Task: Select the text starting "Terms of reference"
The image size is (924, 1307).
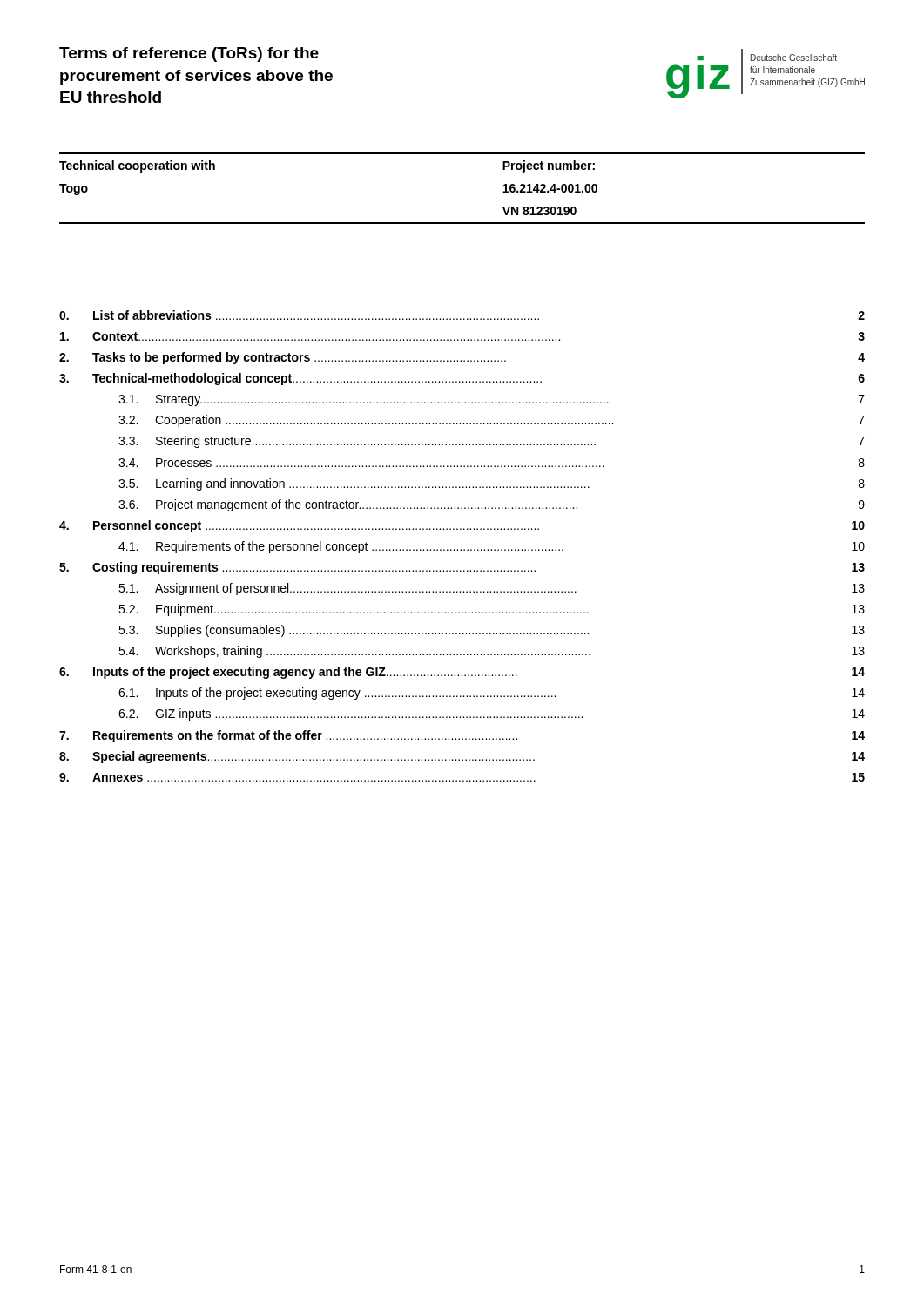Action: (196, 75)
